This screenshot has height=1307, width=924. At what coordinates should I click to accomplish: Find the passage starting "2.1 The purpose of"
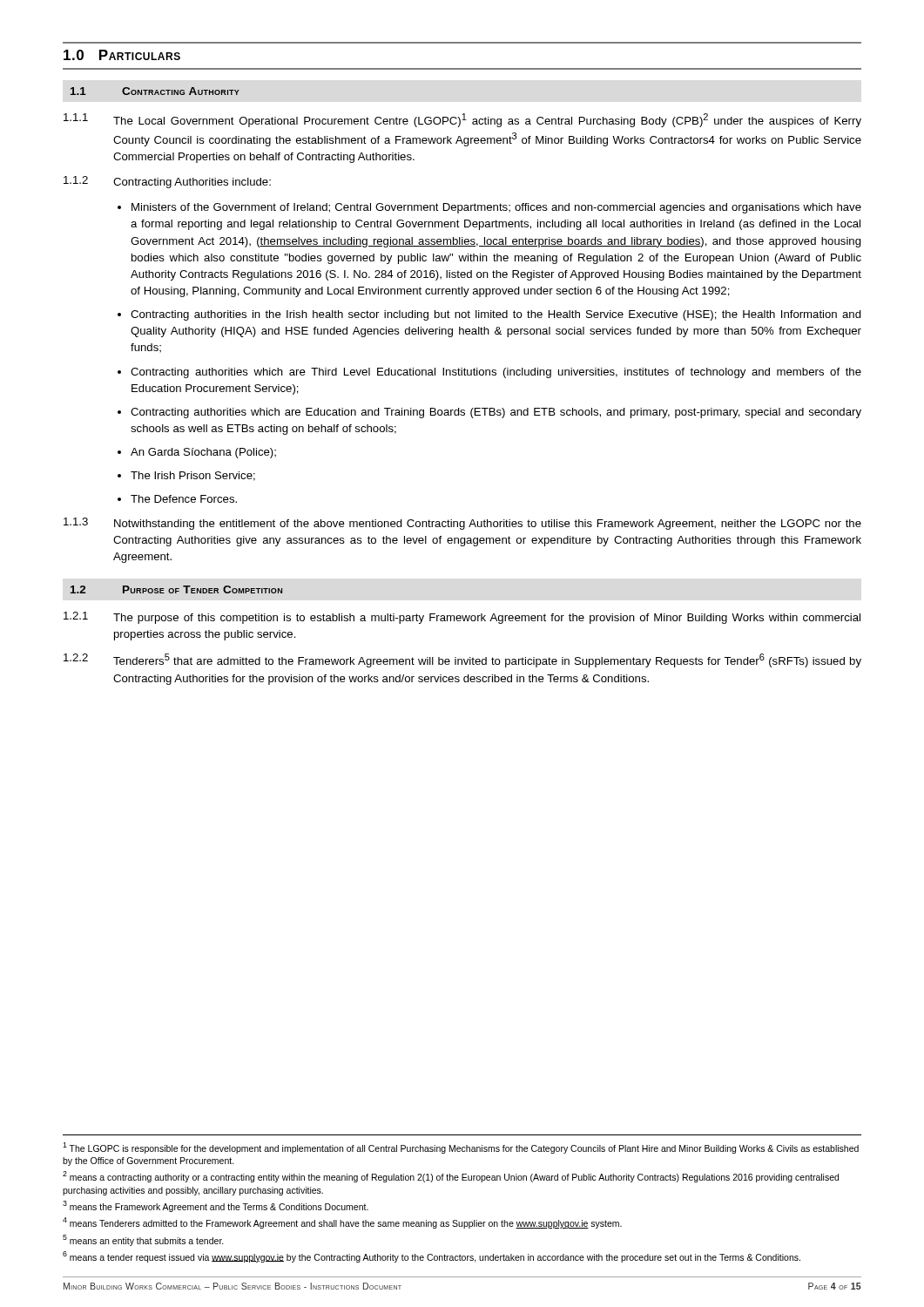[x=462, y=626]
